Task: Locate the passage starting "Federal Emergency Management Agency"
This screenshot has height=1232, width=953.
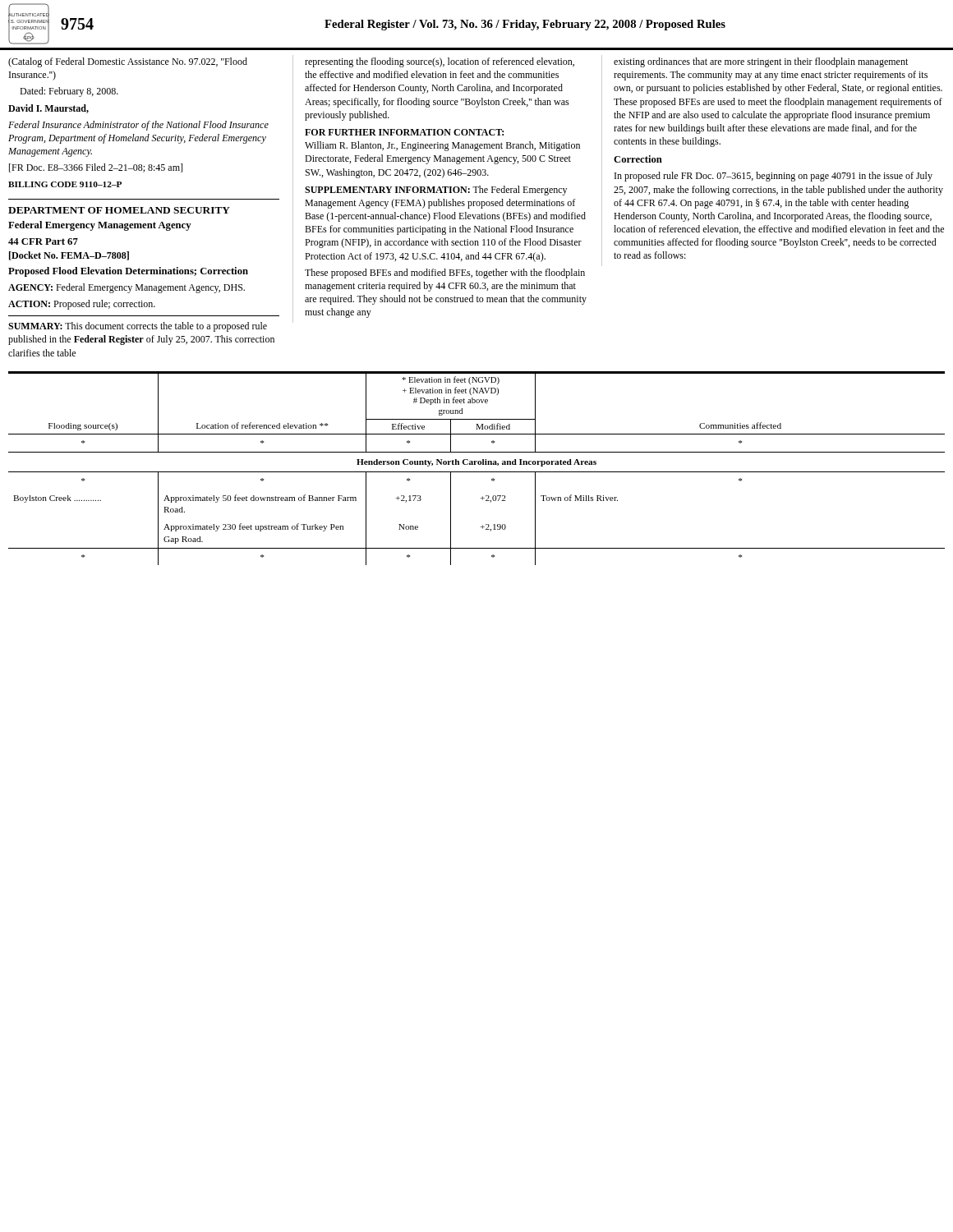Action: click(100, 225)
